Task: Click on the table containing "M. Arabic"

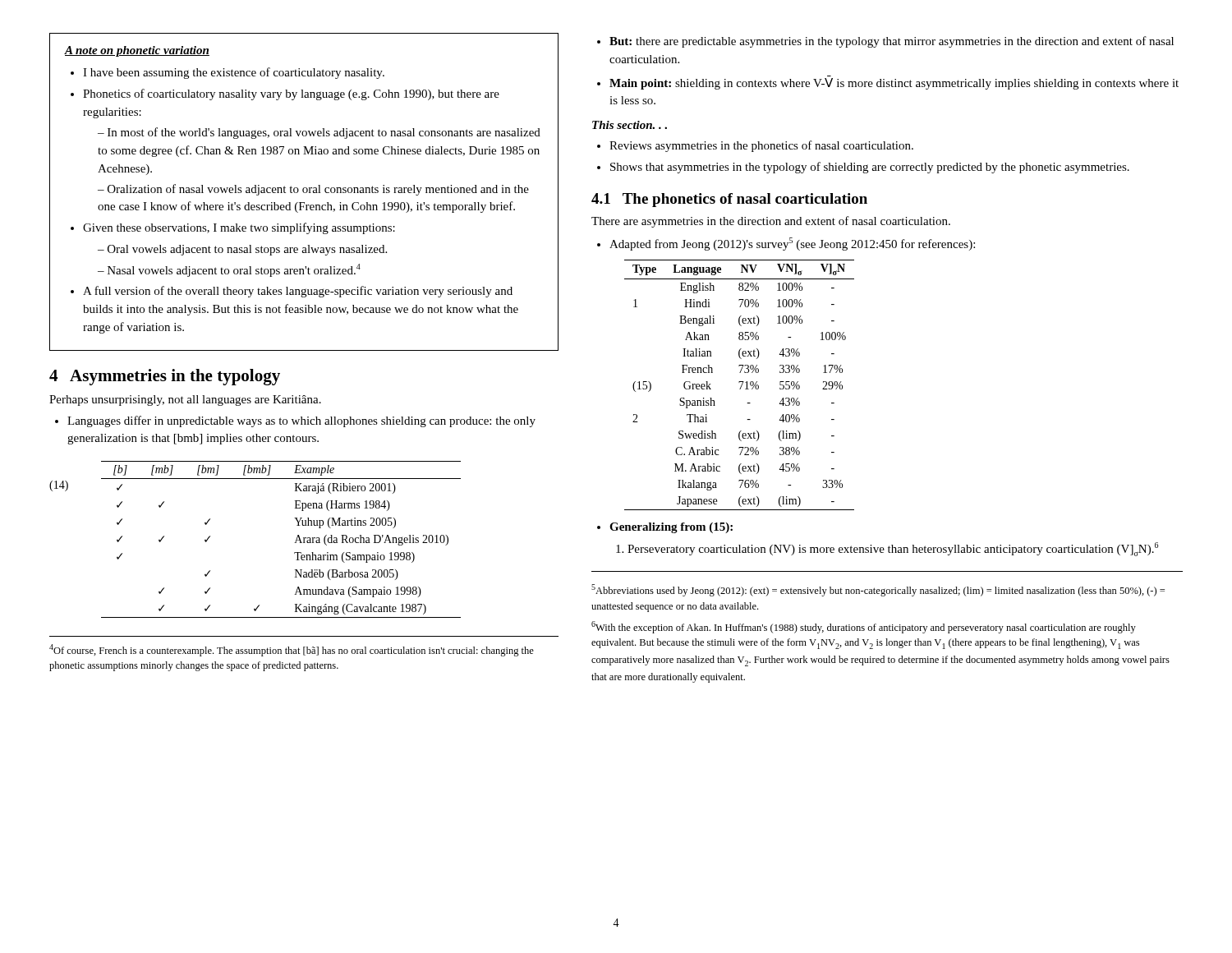Action: point(895,385)
